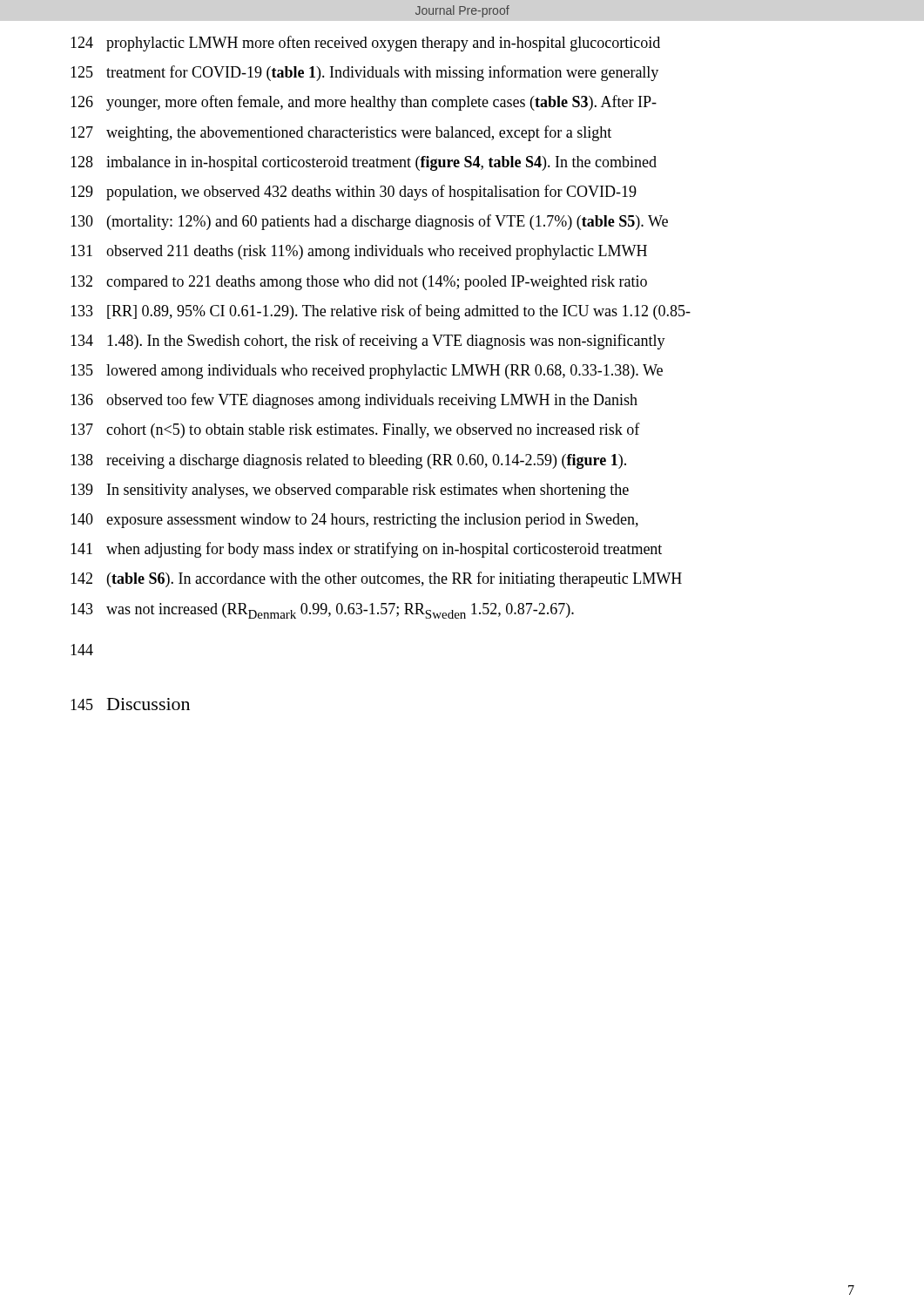Select the text block with the text "127 weighting, the abovementioned characteristics were balanced, except"

[462, 132]
